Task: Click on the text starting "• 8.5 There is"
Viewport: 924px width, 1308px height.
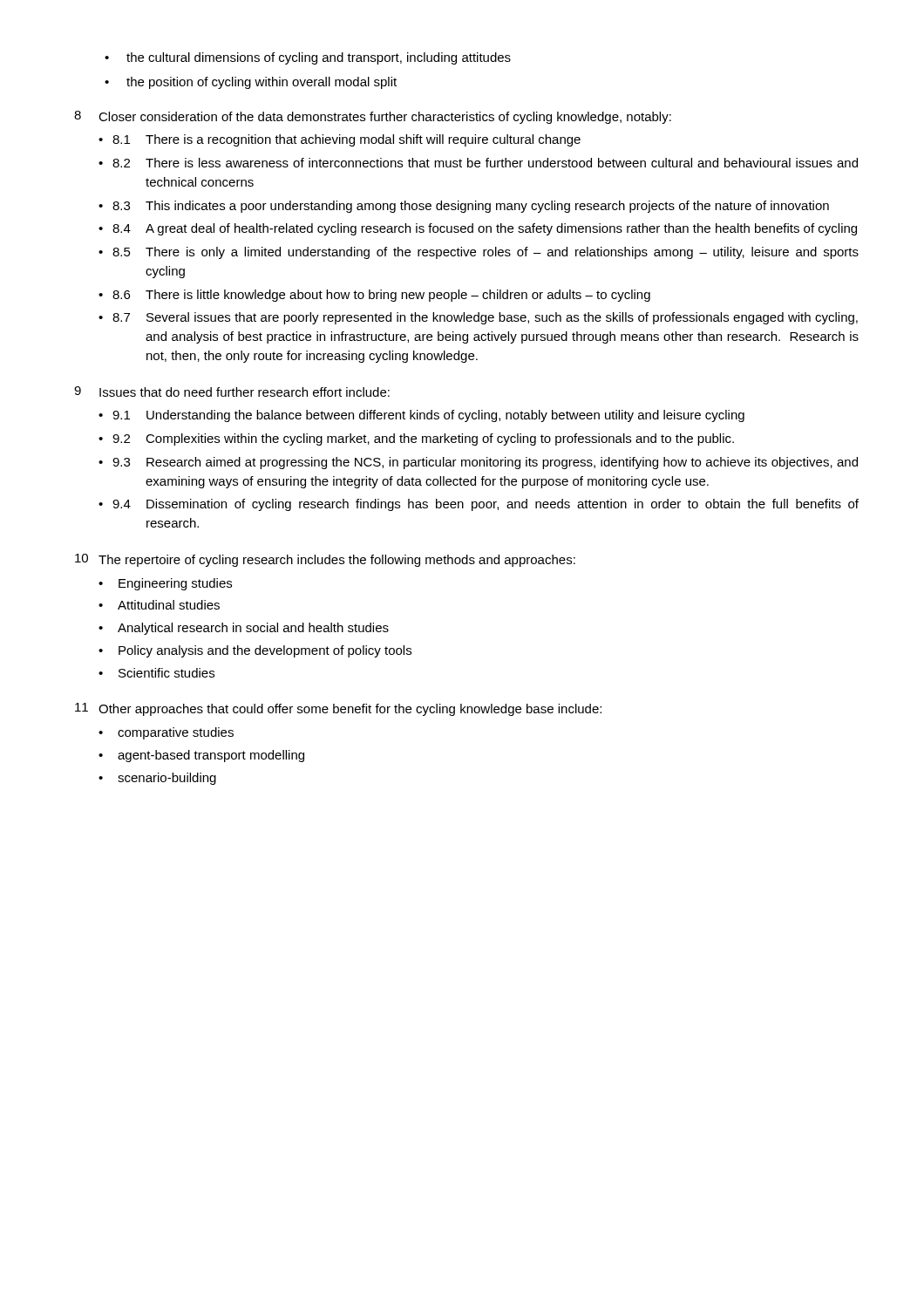Action: 479,261
